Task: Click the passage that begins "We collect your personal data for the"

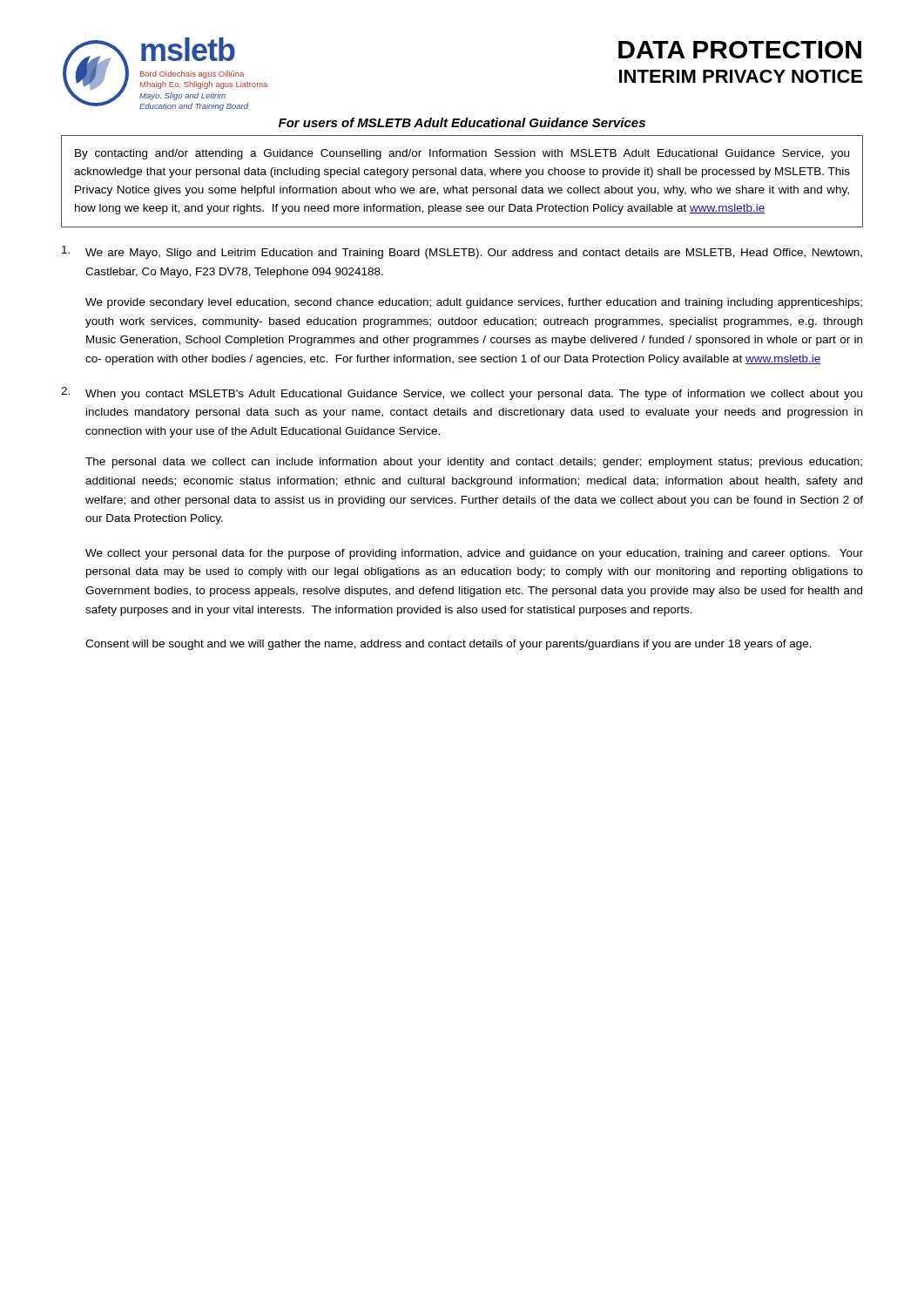Action: (x=474, y=581)
